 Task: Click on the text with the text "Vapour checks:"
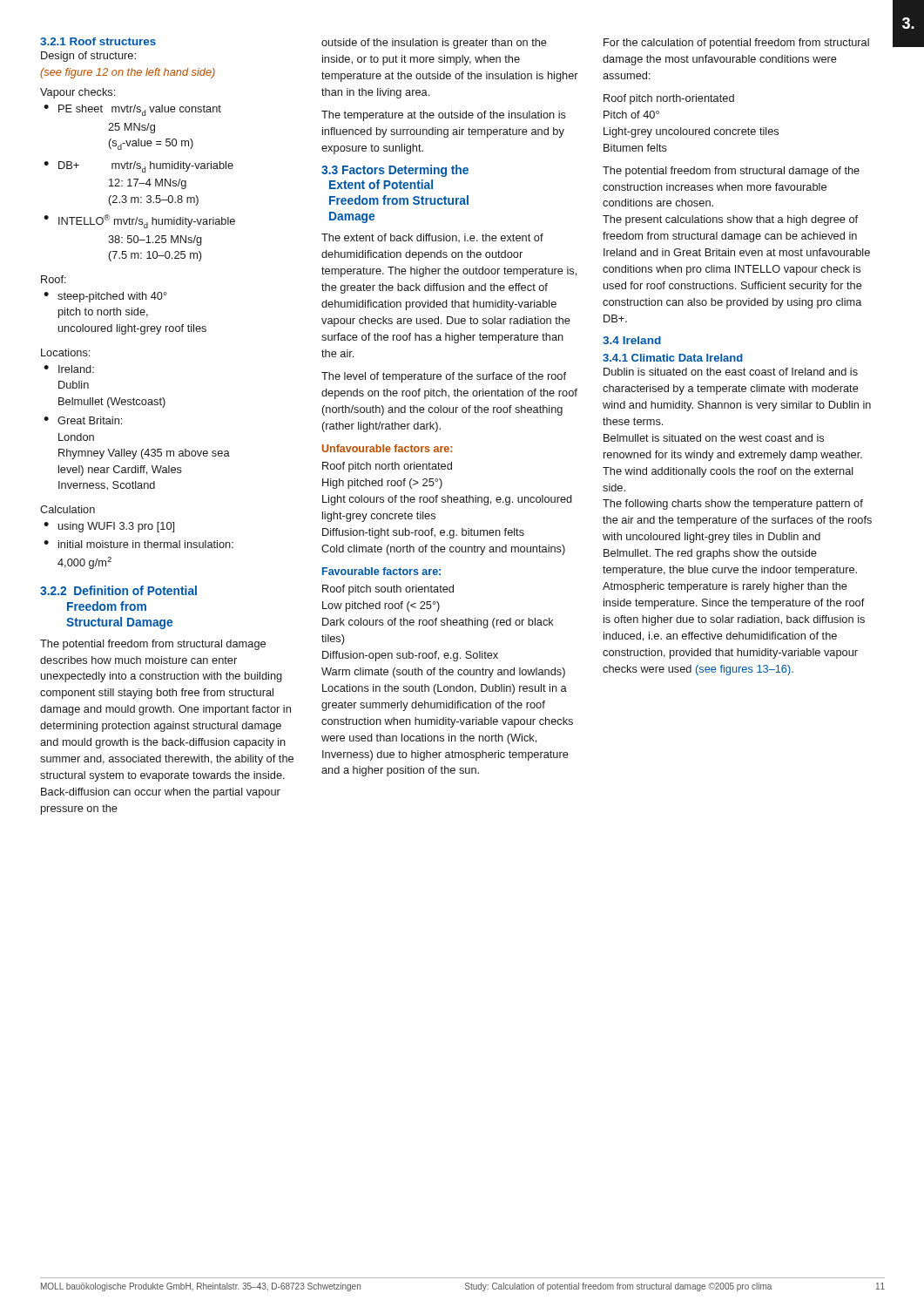point(78,92)
